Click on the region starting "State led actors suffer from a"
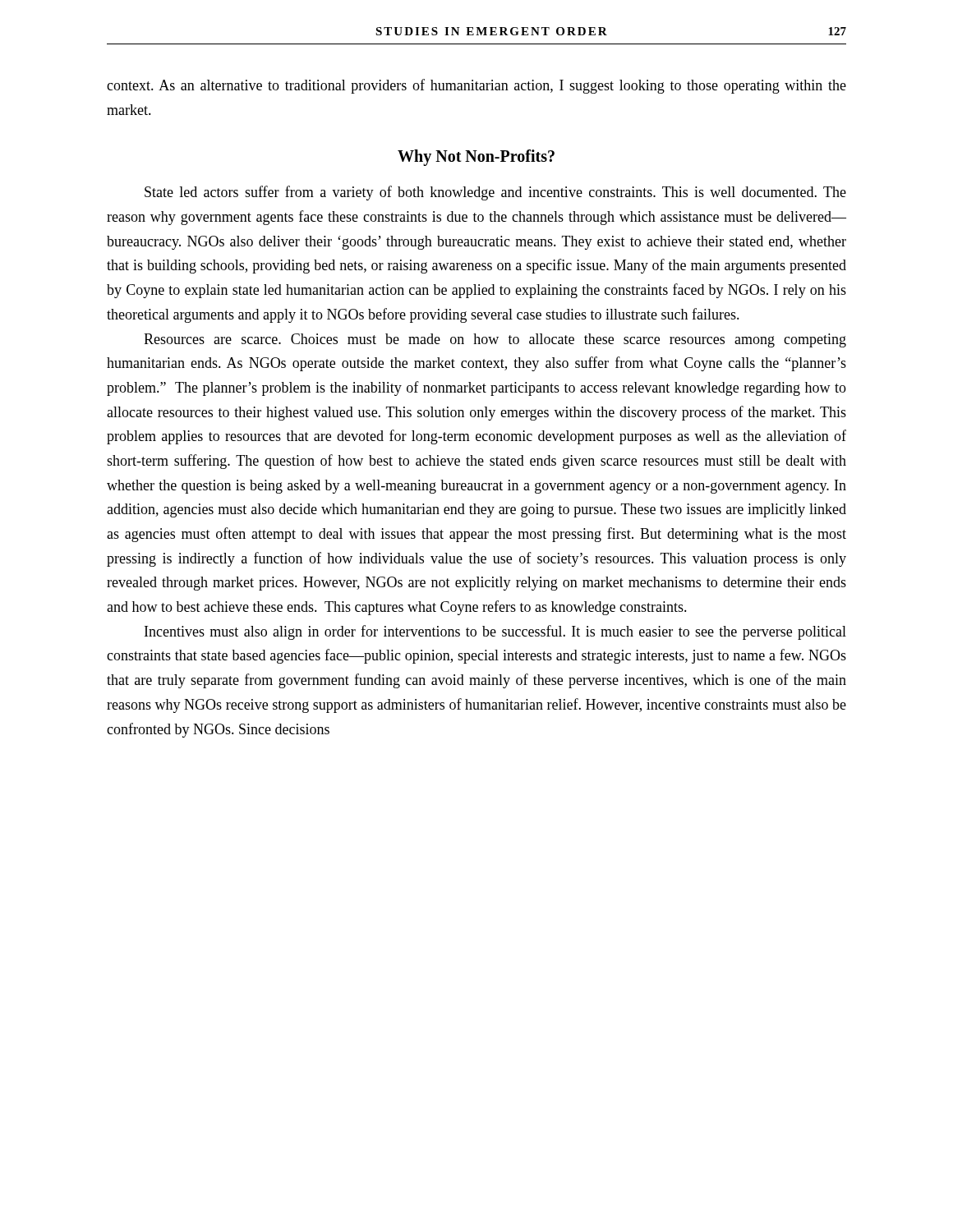953x1232 pixels. click(x=476, y=254)
